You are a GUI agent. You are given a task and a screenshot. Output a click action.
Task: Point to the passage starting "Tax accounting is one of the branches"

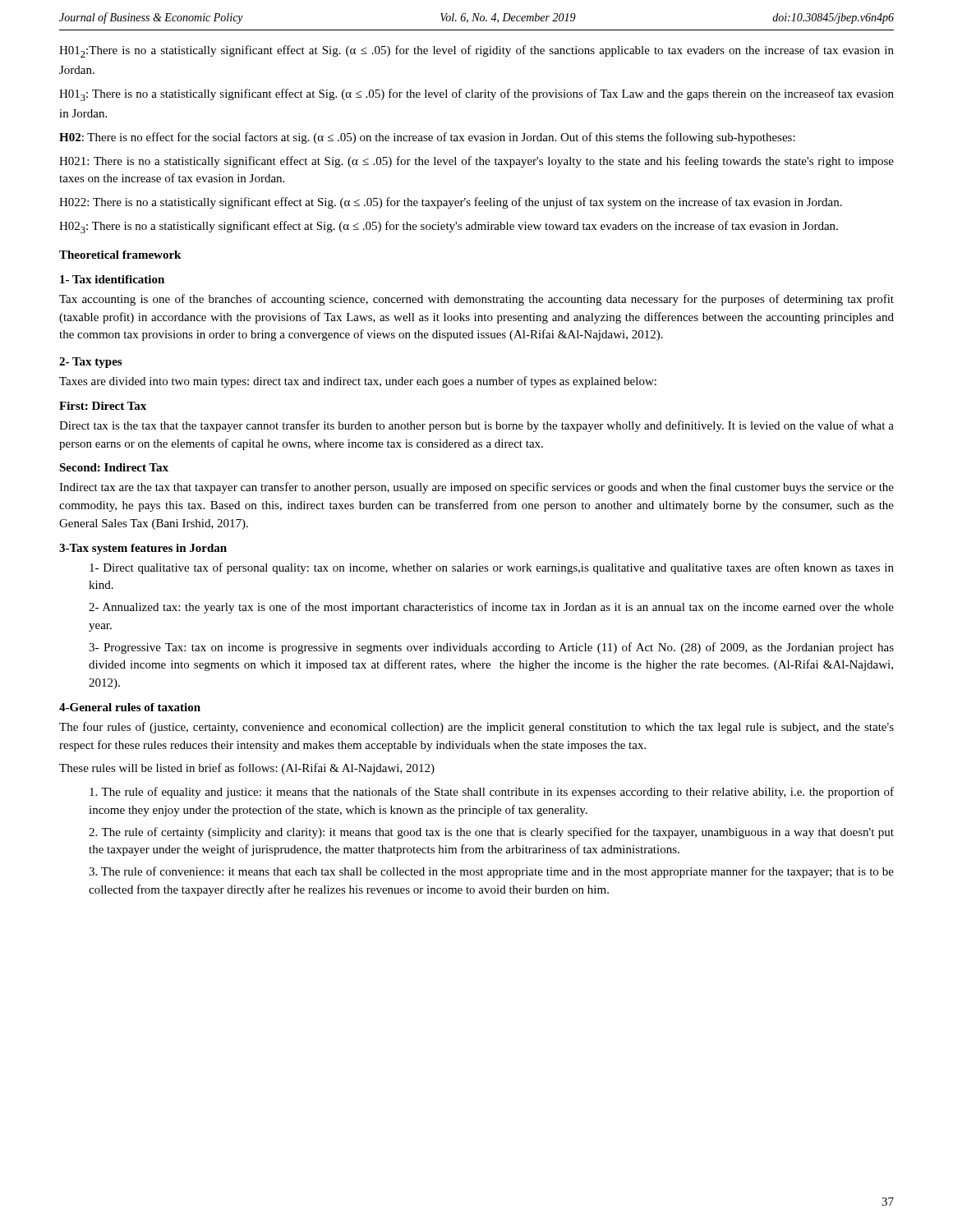coord(476,317)
